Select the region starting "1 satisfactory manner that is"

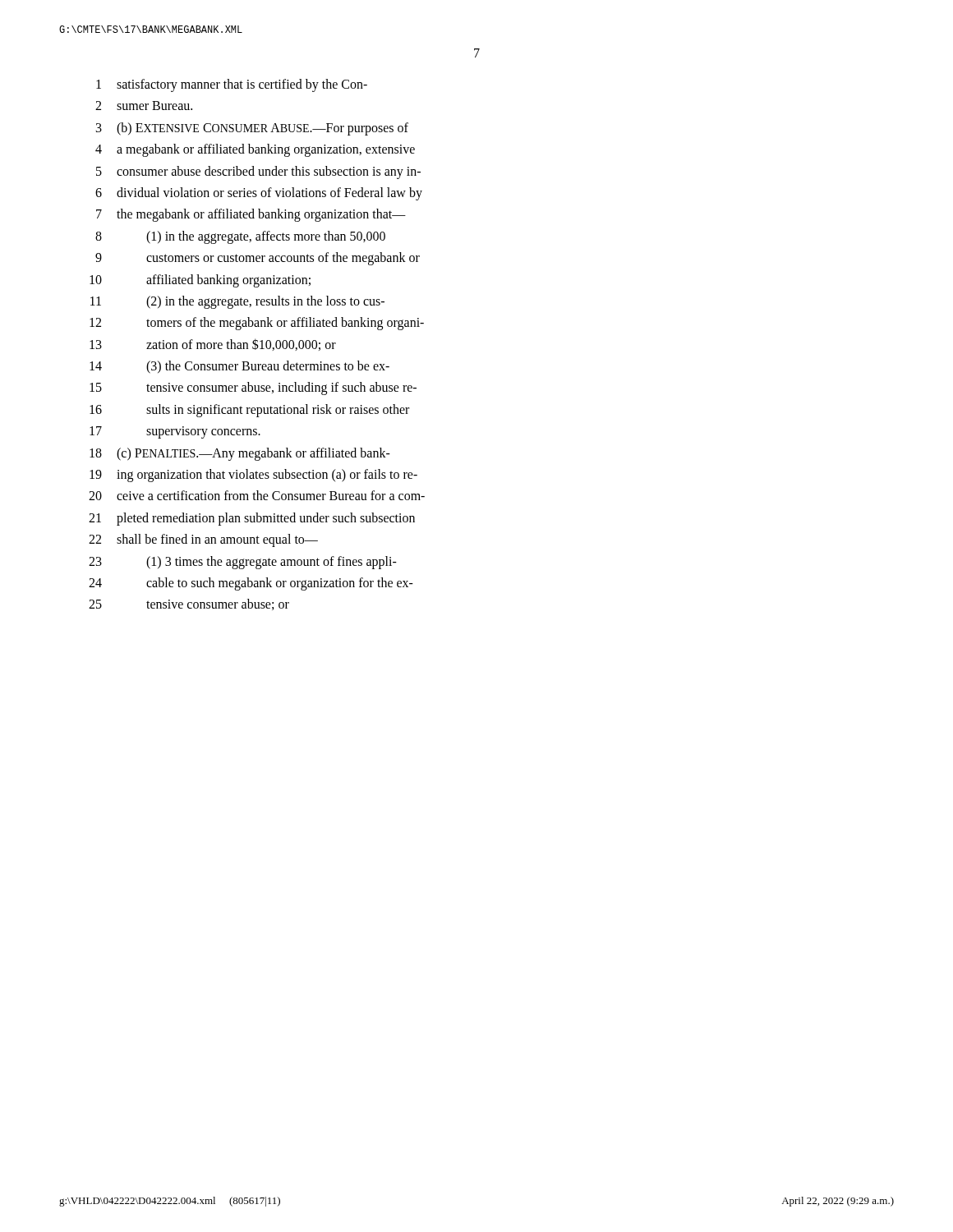pos(232,85)
